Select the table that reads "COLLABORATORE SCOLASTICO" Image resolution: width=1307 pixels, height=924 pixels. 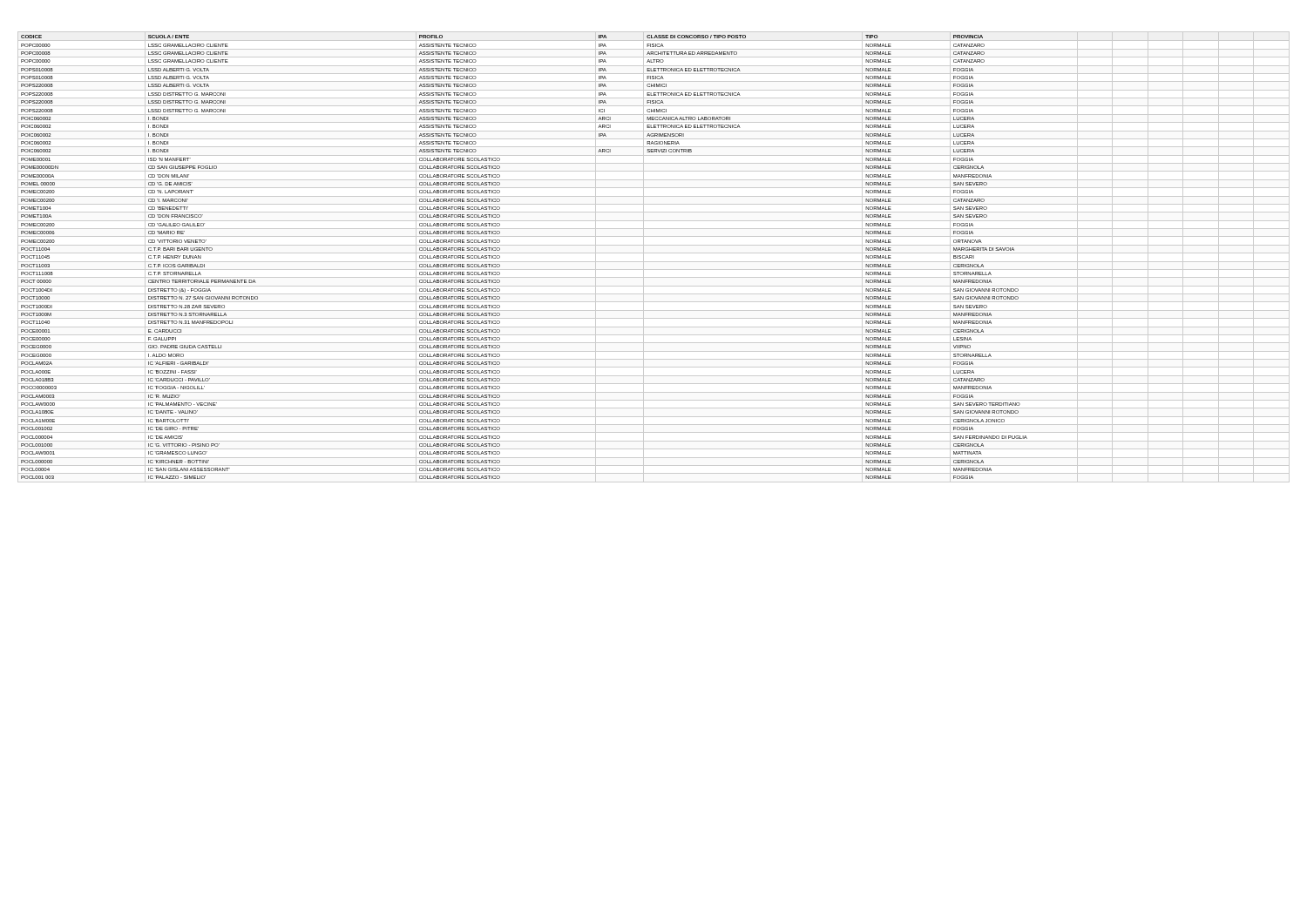(x=654, y=249)
